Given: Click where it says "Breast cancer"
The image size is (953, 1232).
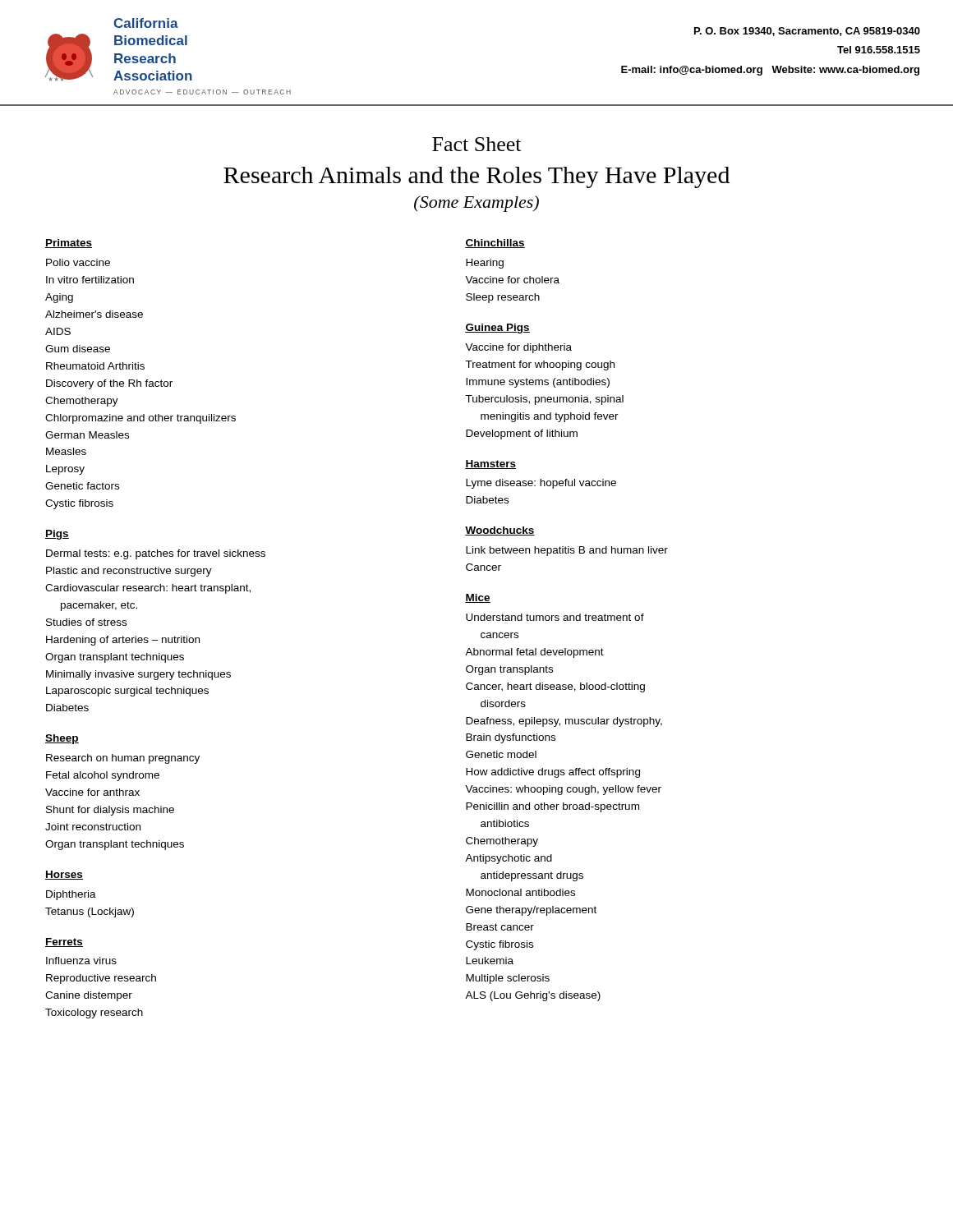Looking at the screenshot, I should click(500, 927).
